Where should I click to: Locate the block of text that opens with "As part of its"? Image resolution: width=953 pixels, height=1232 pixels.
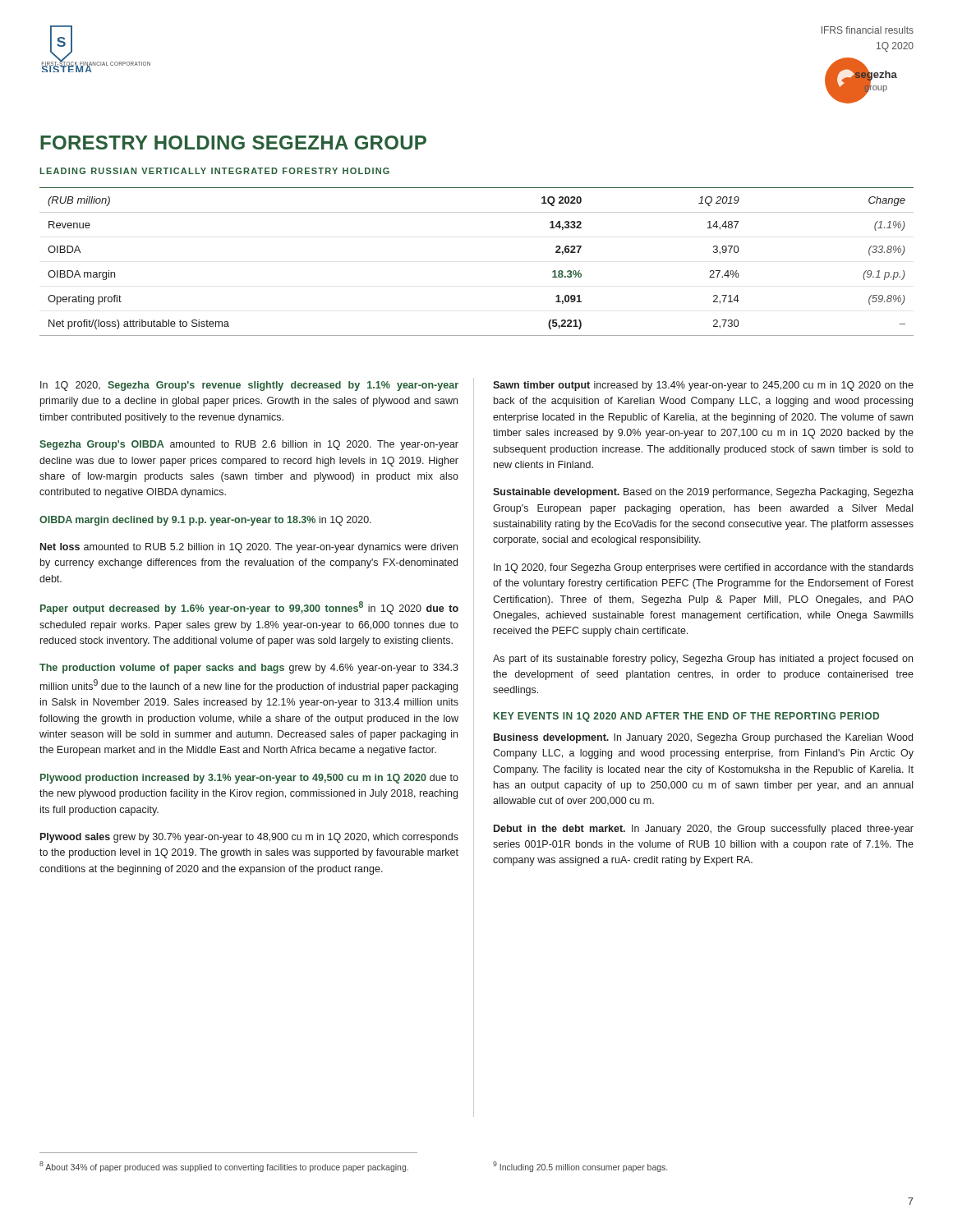tap(703, 674)
